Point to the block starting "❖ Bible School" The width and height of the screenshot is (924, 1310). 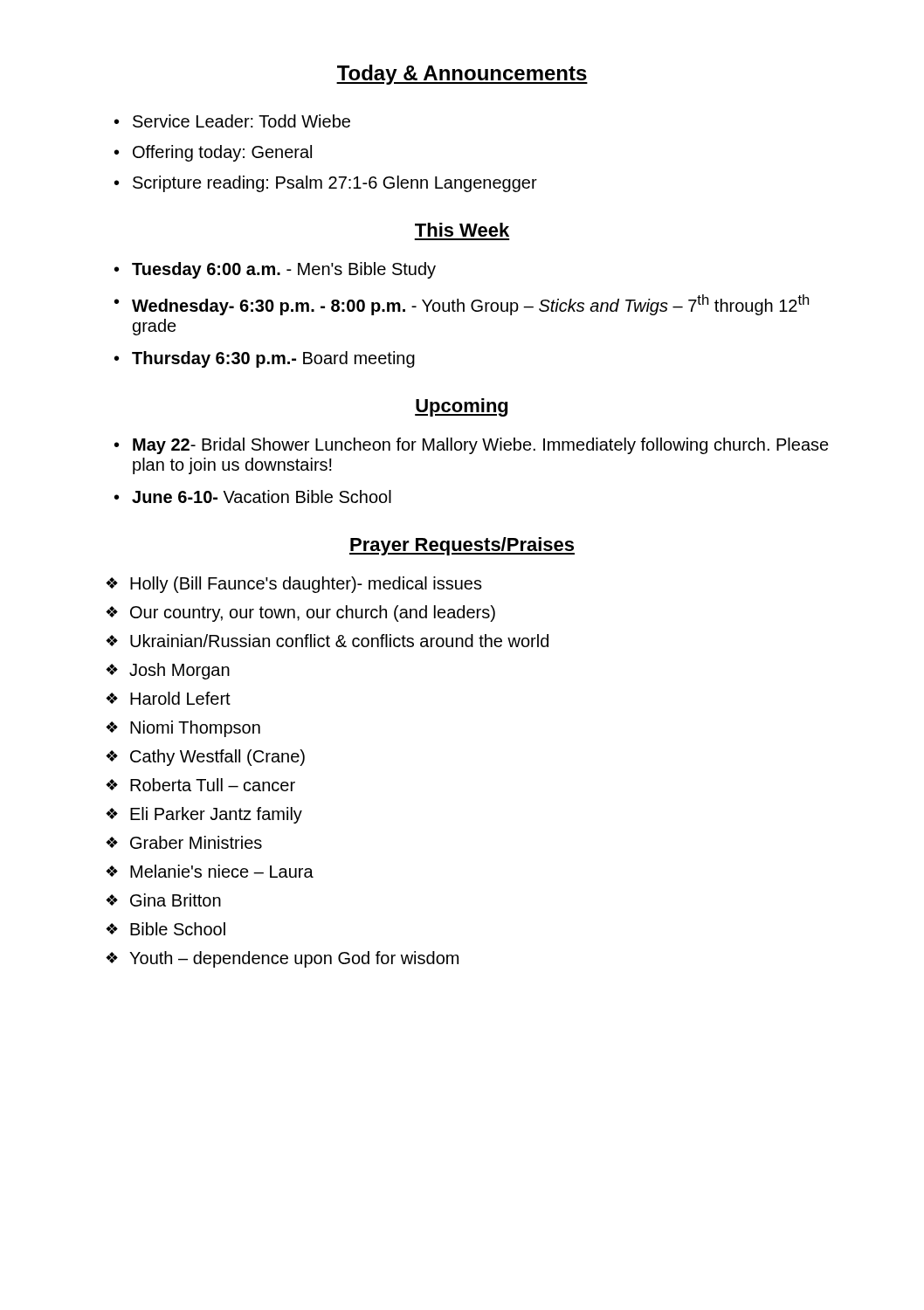pyautogui.click(x=166, y=929)
